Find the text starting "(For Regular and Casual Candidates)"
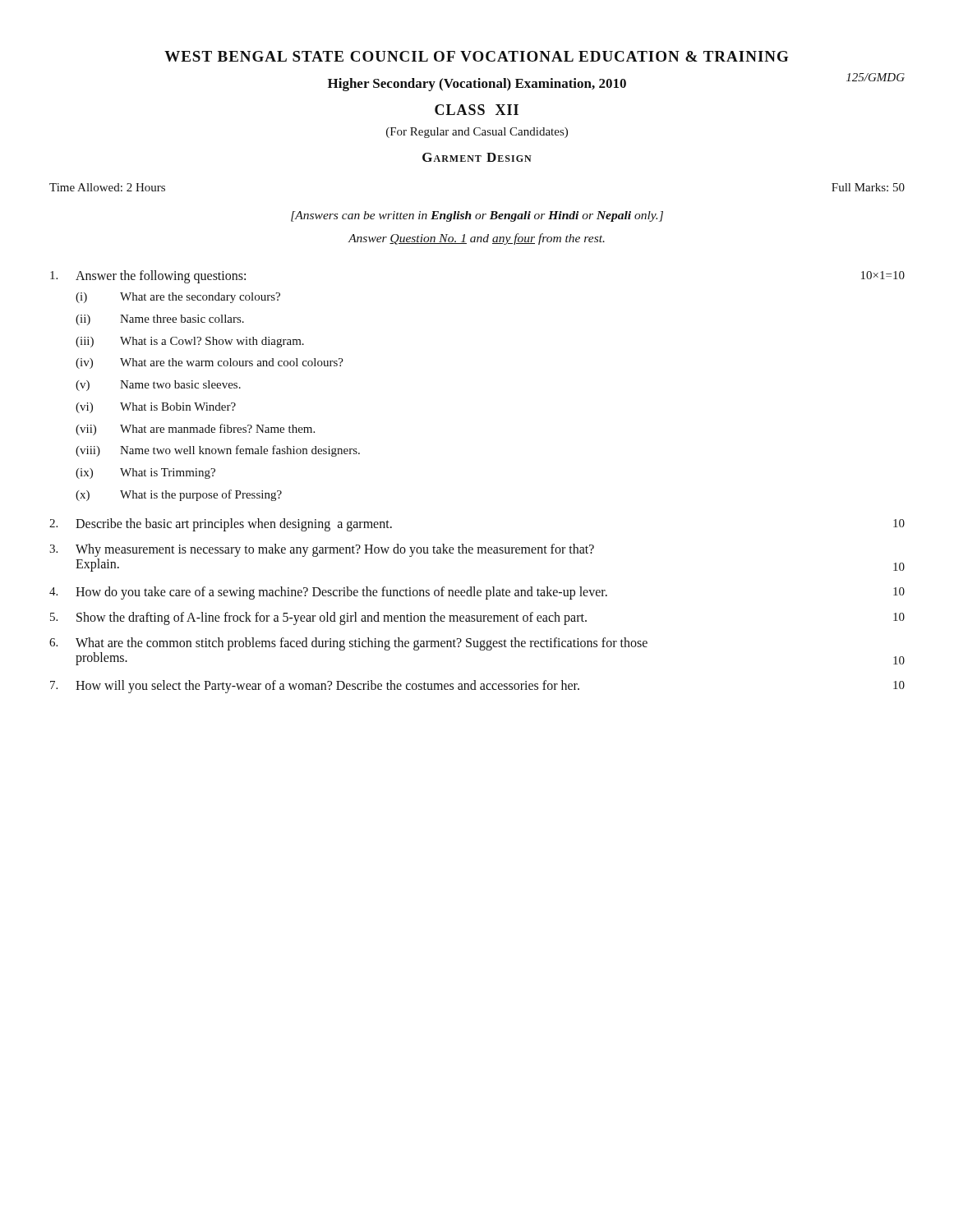954x1232 pixels. point(477,131)
